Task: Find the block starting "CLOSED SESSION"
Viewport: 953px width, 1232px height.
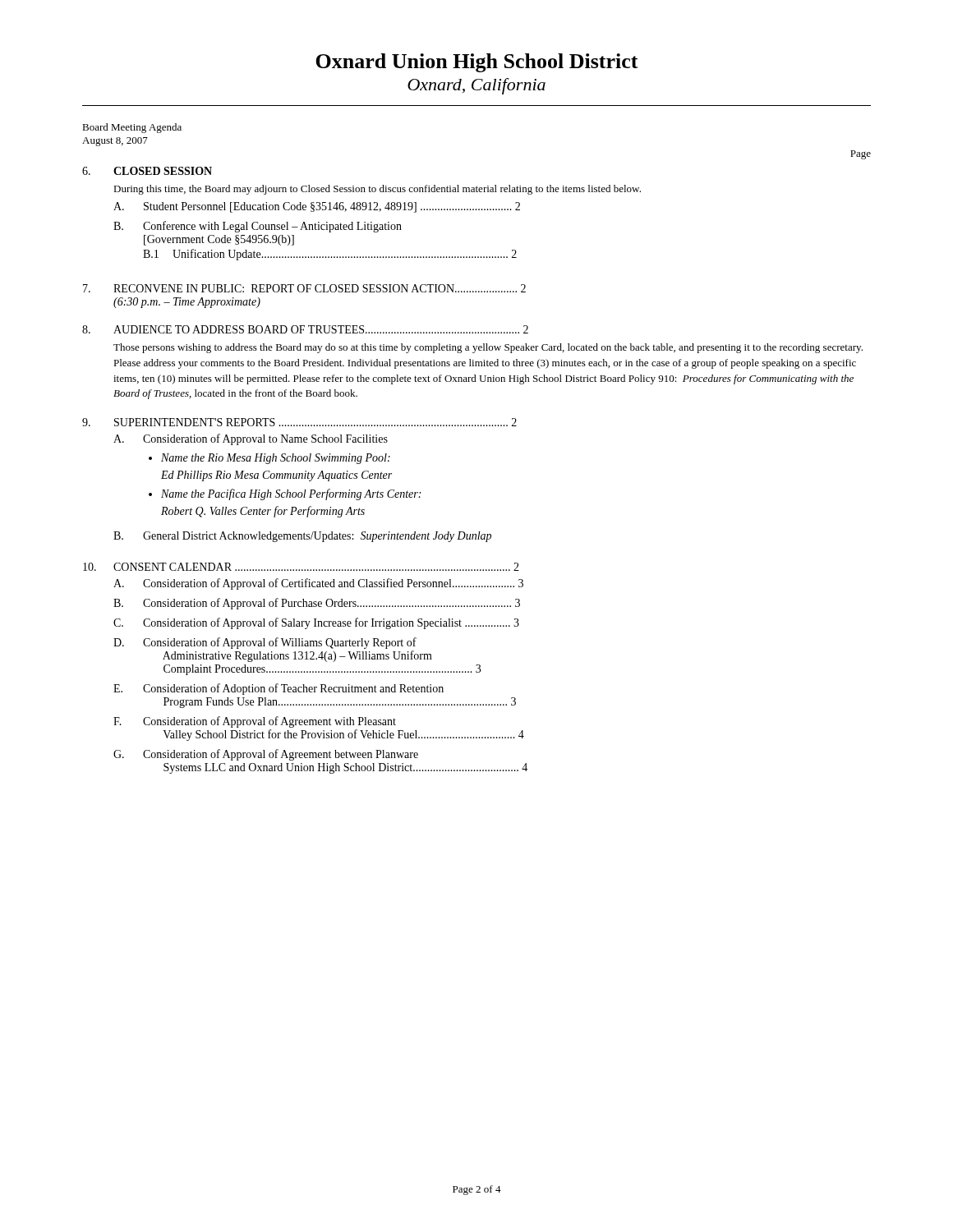Action: [x=163, y=171]
